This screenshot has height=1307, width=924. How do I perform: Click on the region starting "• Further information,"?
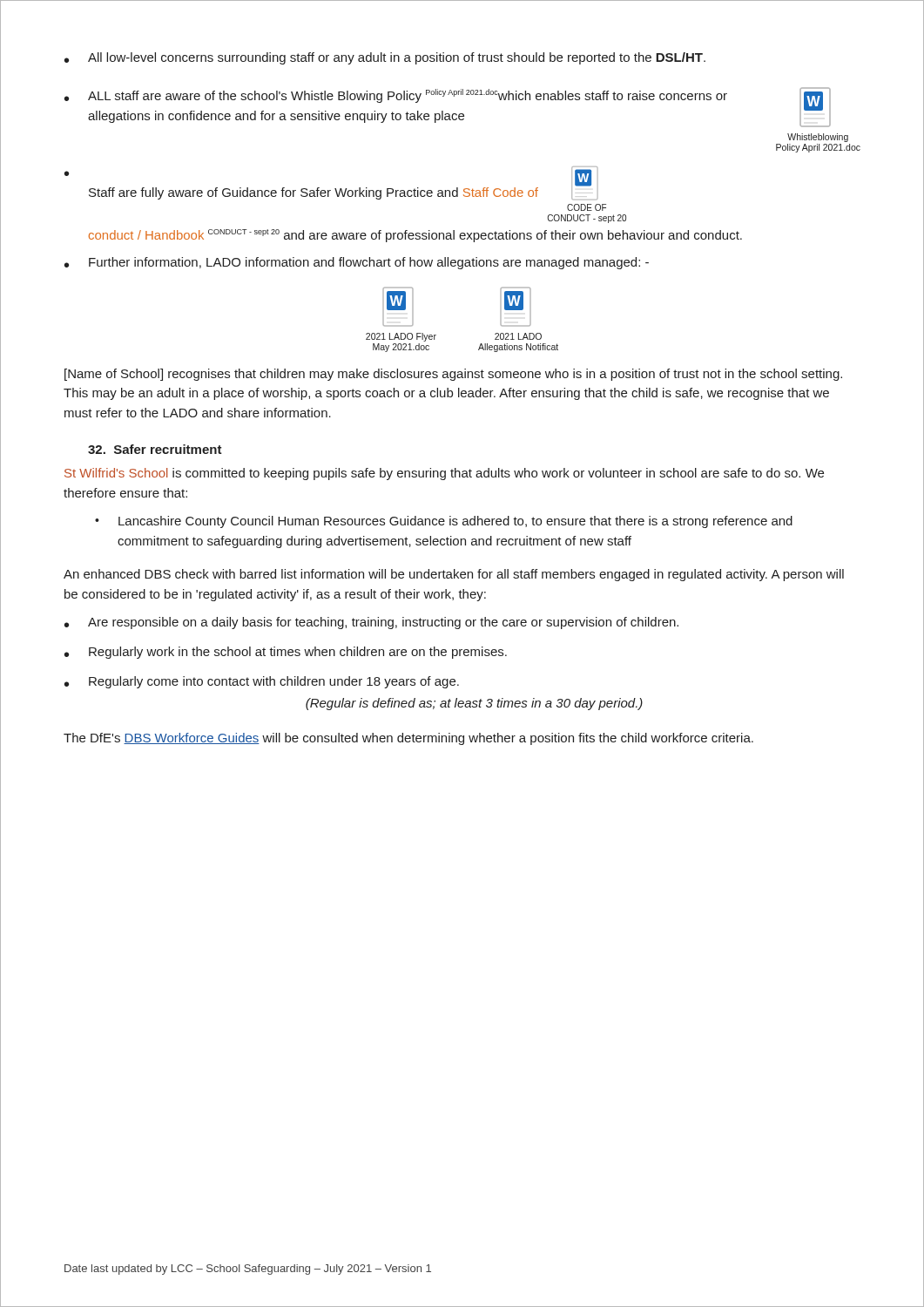tap(462, 264)
